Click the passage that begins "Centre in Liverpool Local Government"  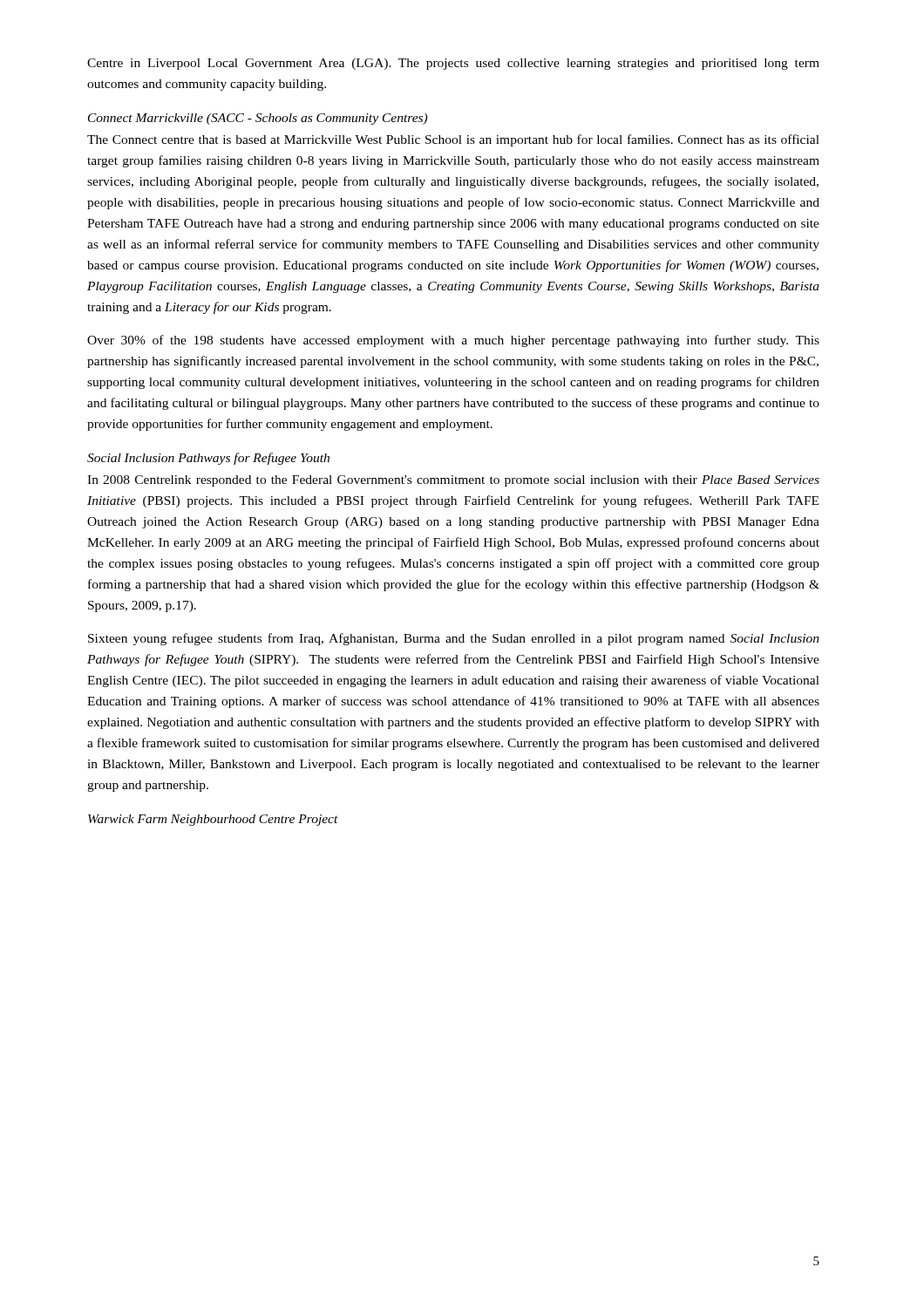click(x=453, y=73)
